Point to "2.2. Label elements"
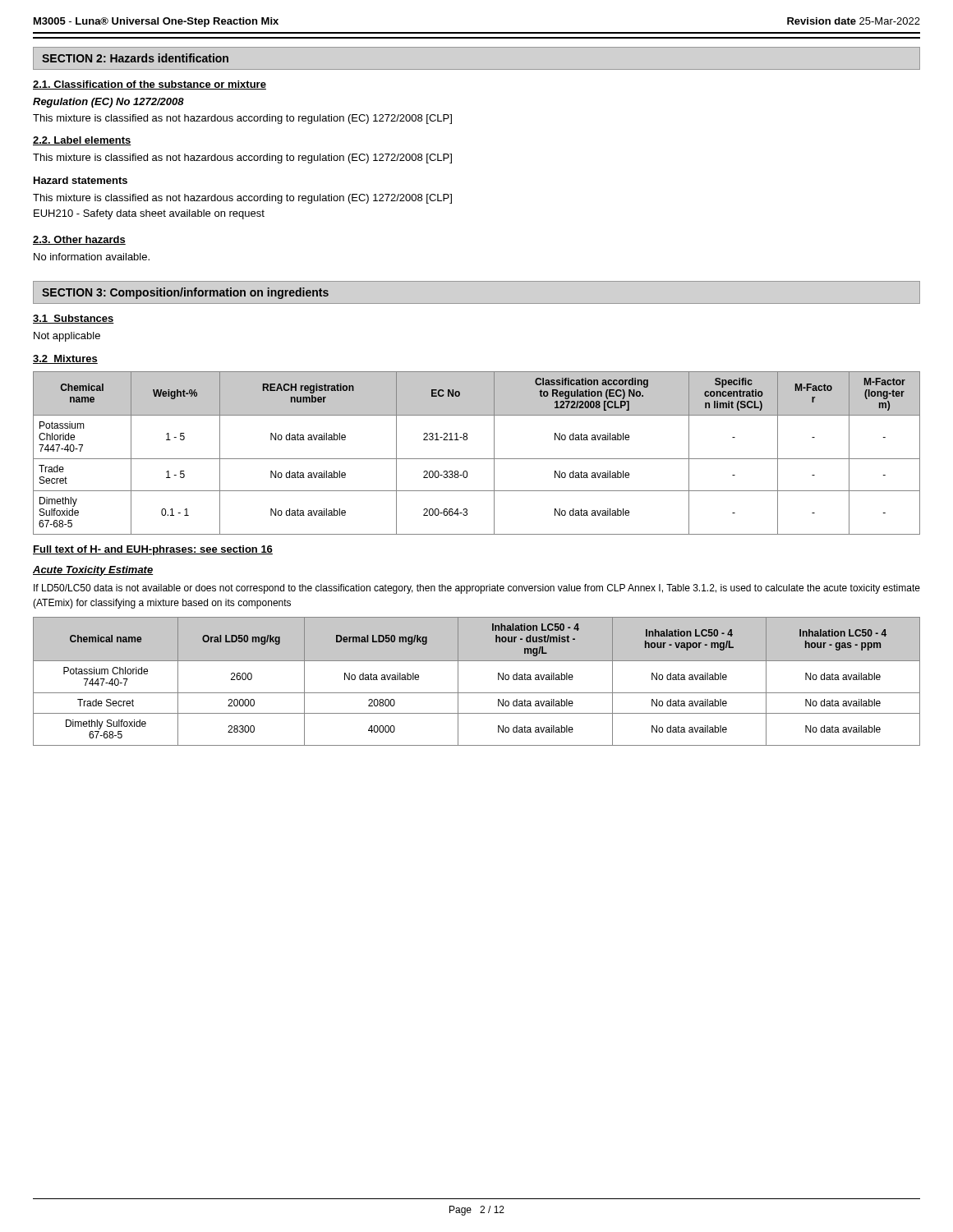 click(x=82, y=140)
